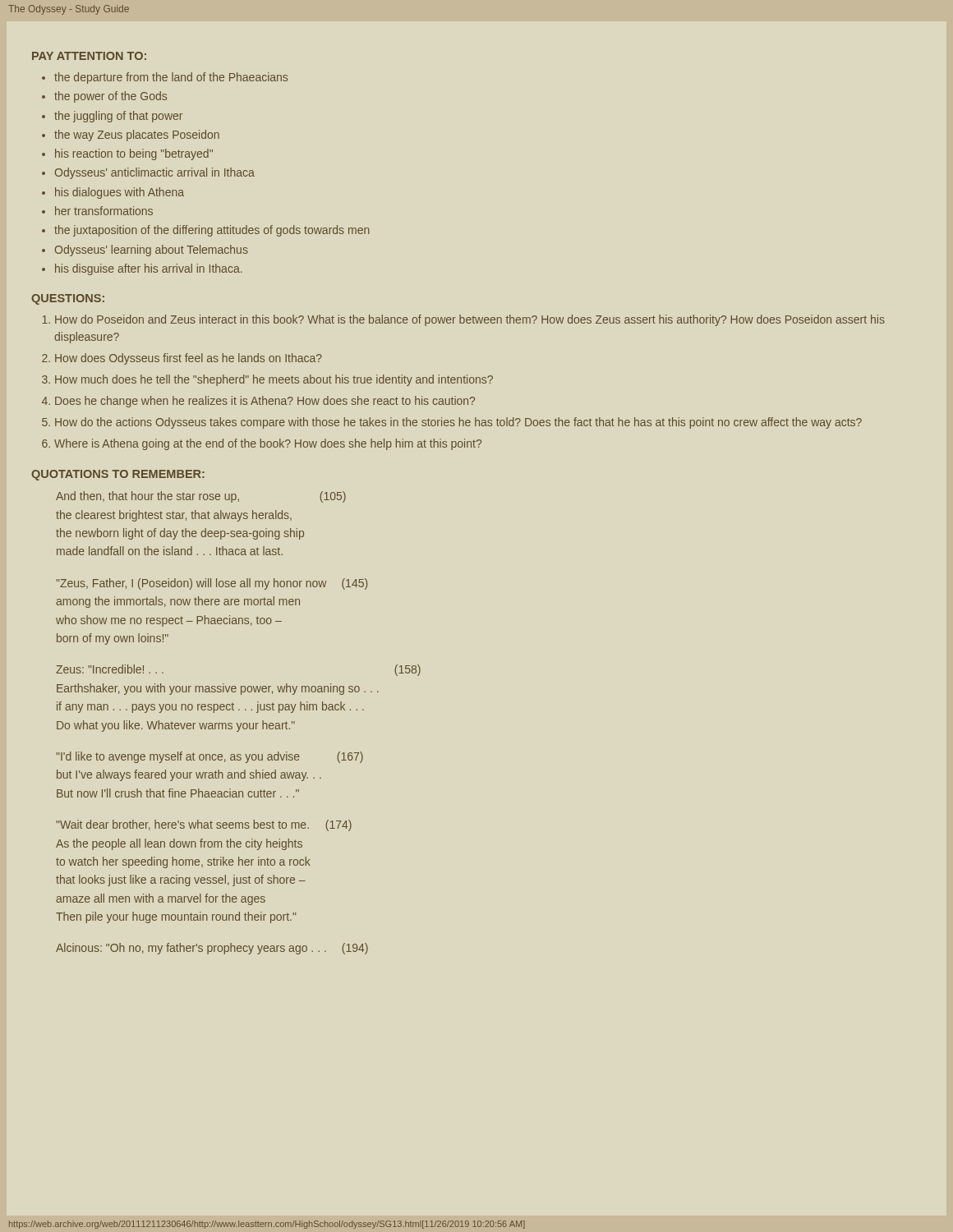Click on the list item containing "How much does he tell the"
Screen dimensions: 1232x953
274,380
